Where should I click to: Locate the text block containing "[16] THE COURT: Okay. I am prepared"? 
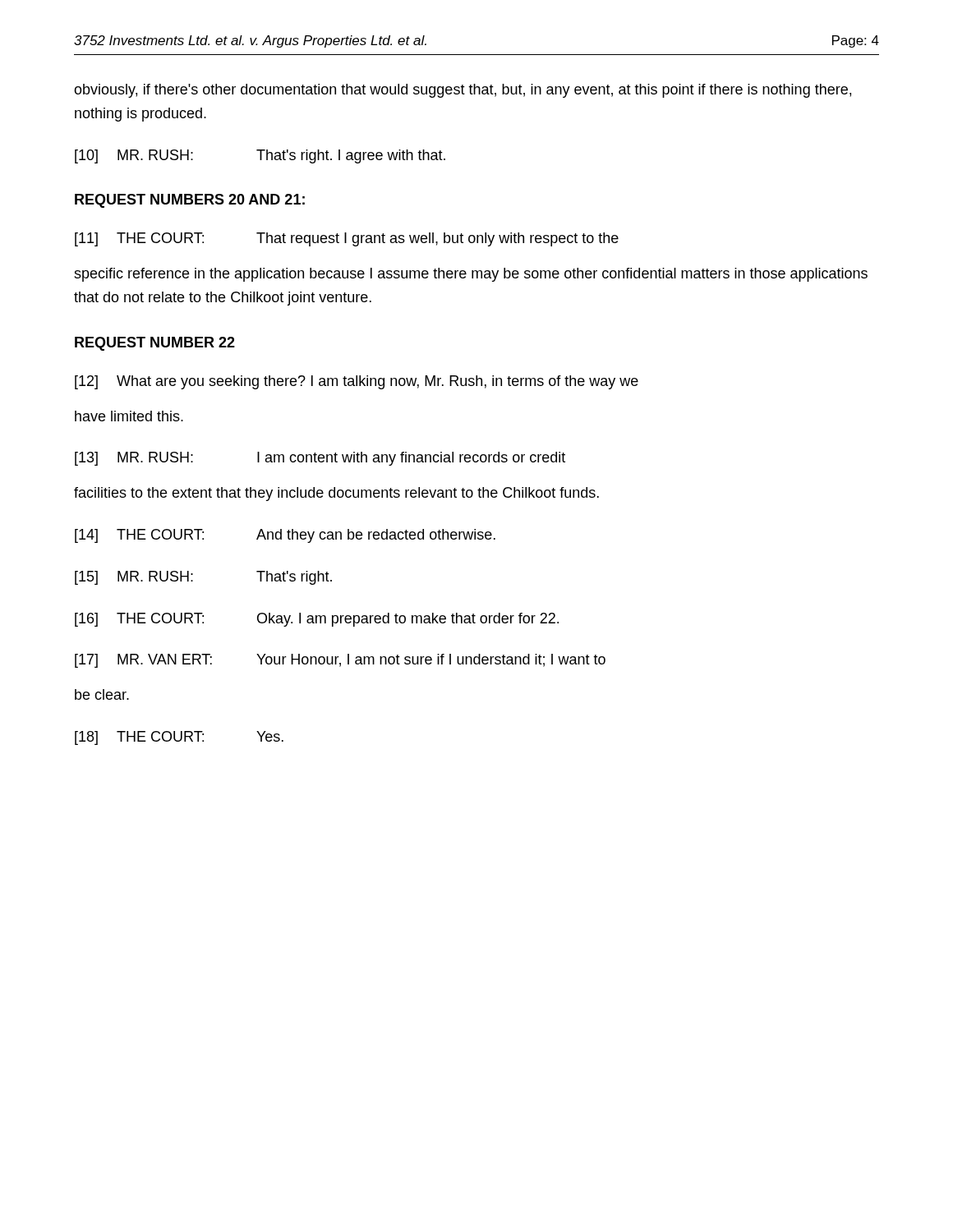[476, 618]
